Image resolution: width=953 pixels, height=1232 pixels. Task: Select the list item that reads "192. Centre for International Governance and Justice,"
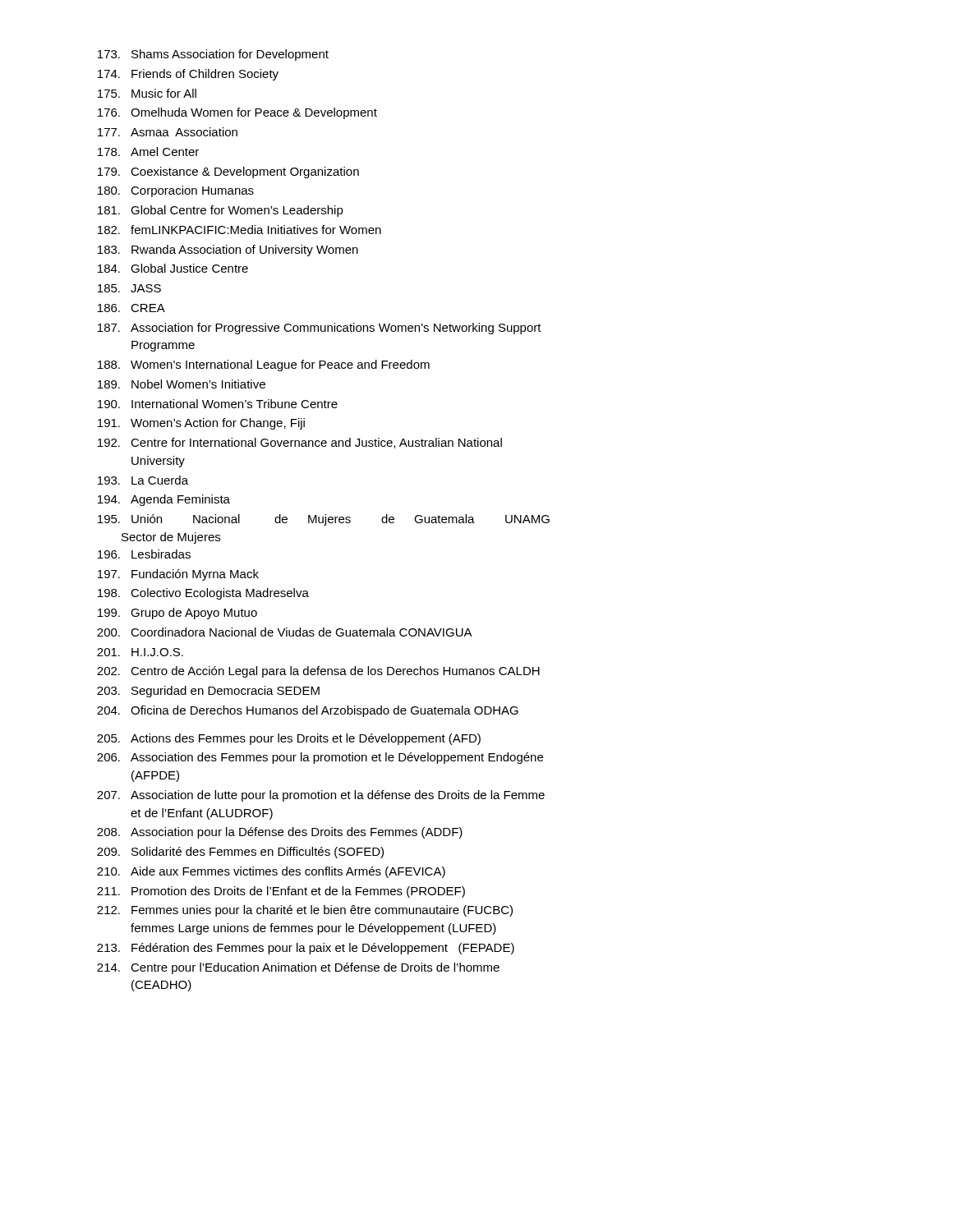click(x=483, y=452)
